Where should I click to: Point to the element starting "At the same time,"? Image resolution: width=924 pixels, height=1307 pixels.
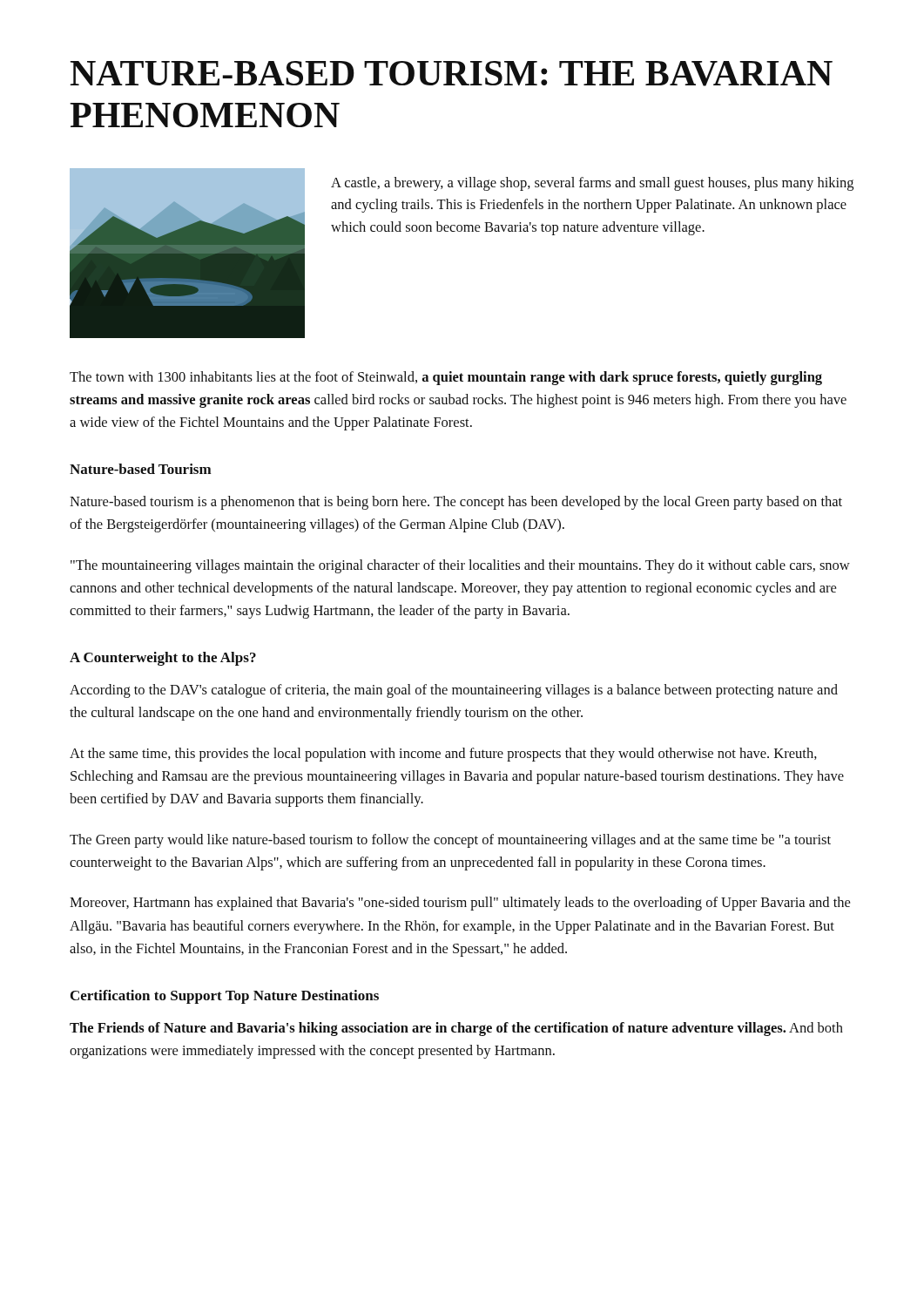point(457,776)
